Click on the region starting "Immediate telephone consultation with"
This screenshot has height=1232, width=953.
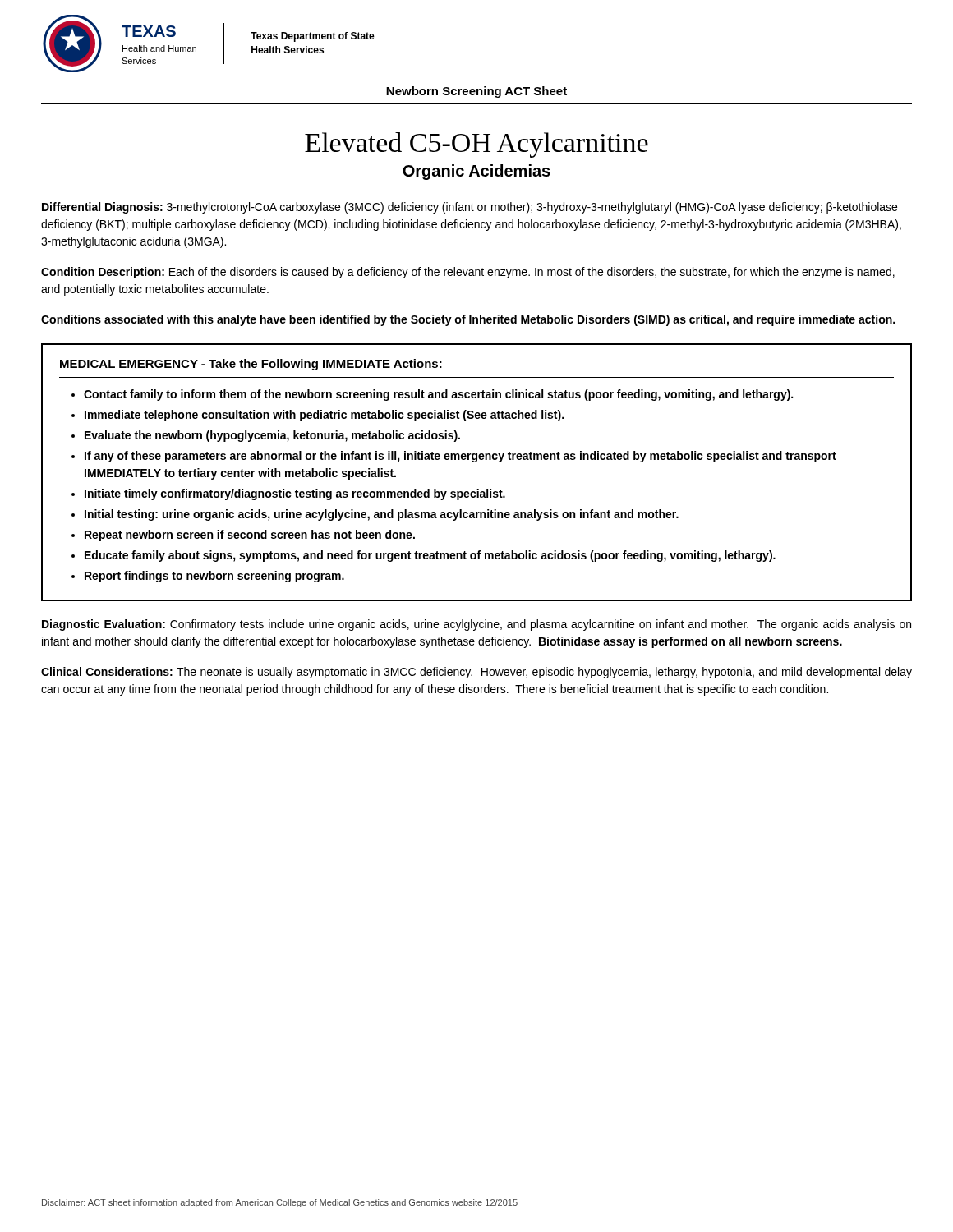pyautogui.click(x=324, y=415)
